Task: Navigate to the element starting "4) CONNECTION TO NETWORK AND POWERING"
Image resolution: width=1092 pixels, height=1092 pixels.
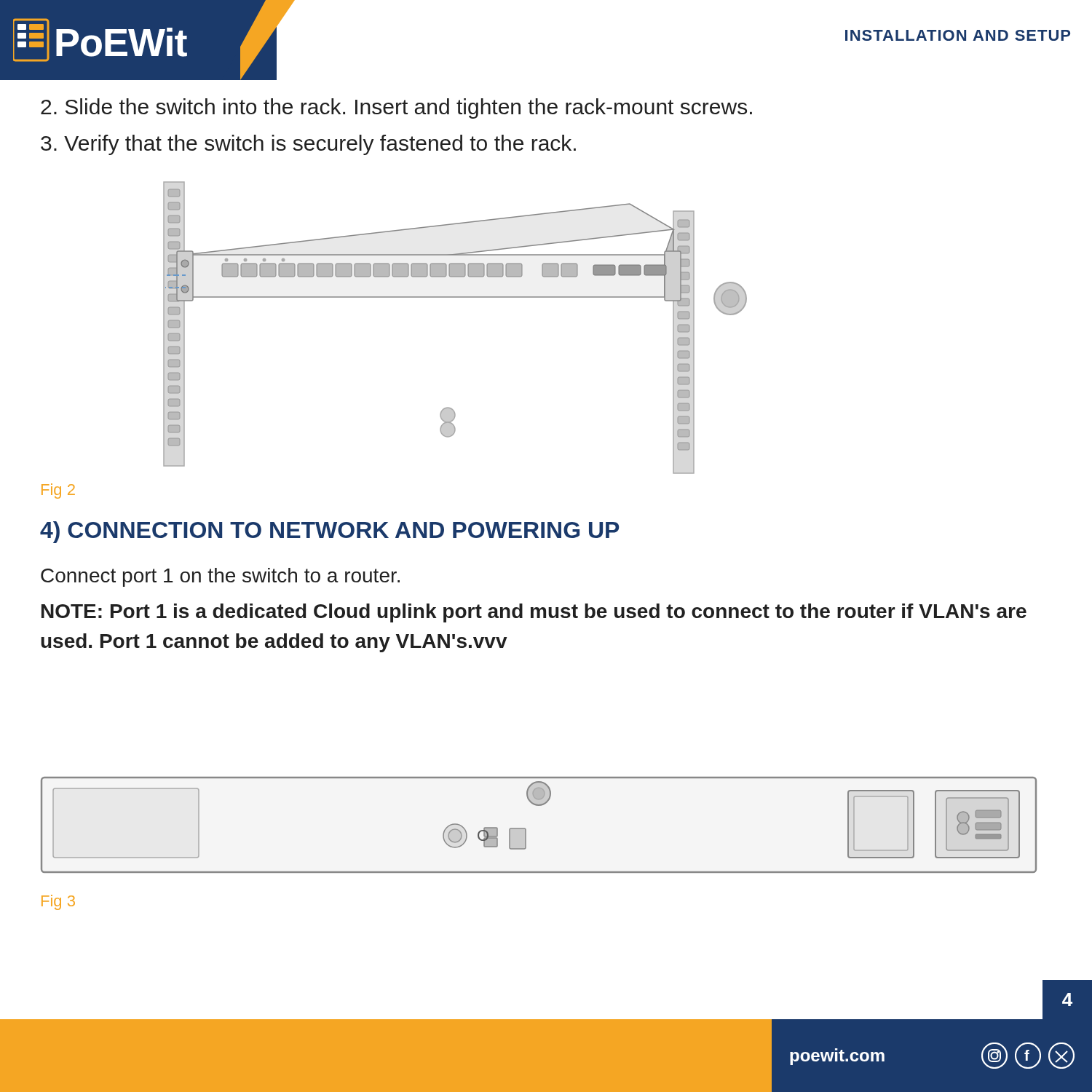Action: point(330,530)
